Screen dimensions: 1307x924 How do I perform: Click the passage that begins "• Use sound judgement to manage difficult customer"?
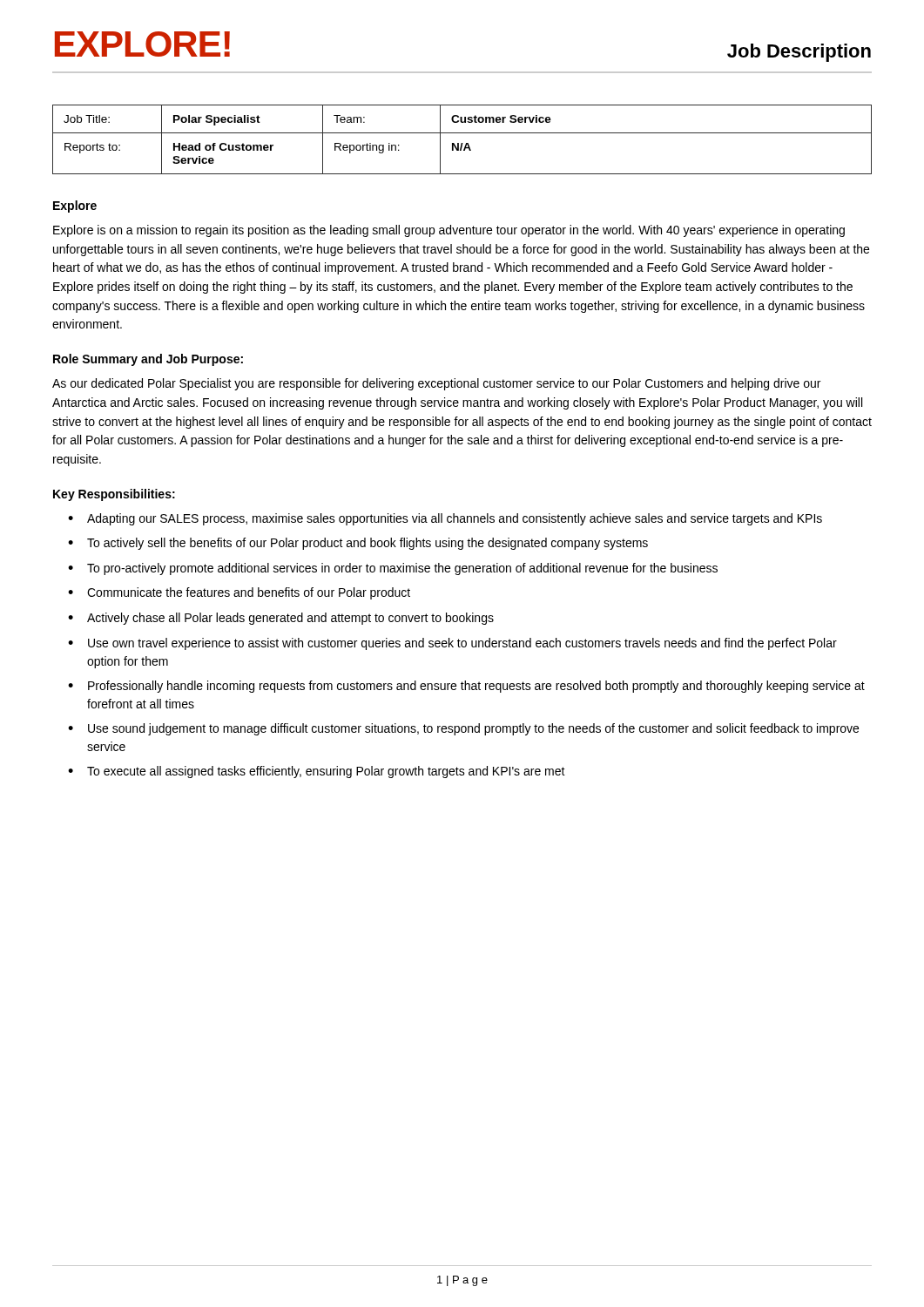coord(470,738)
